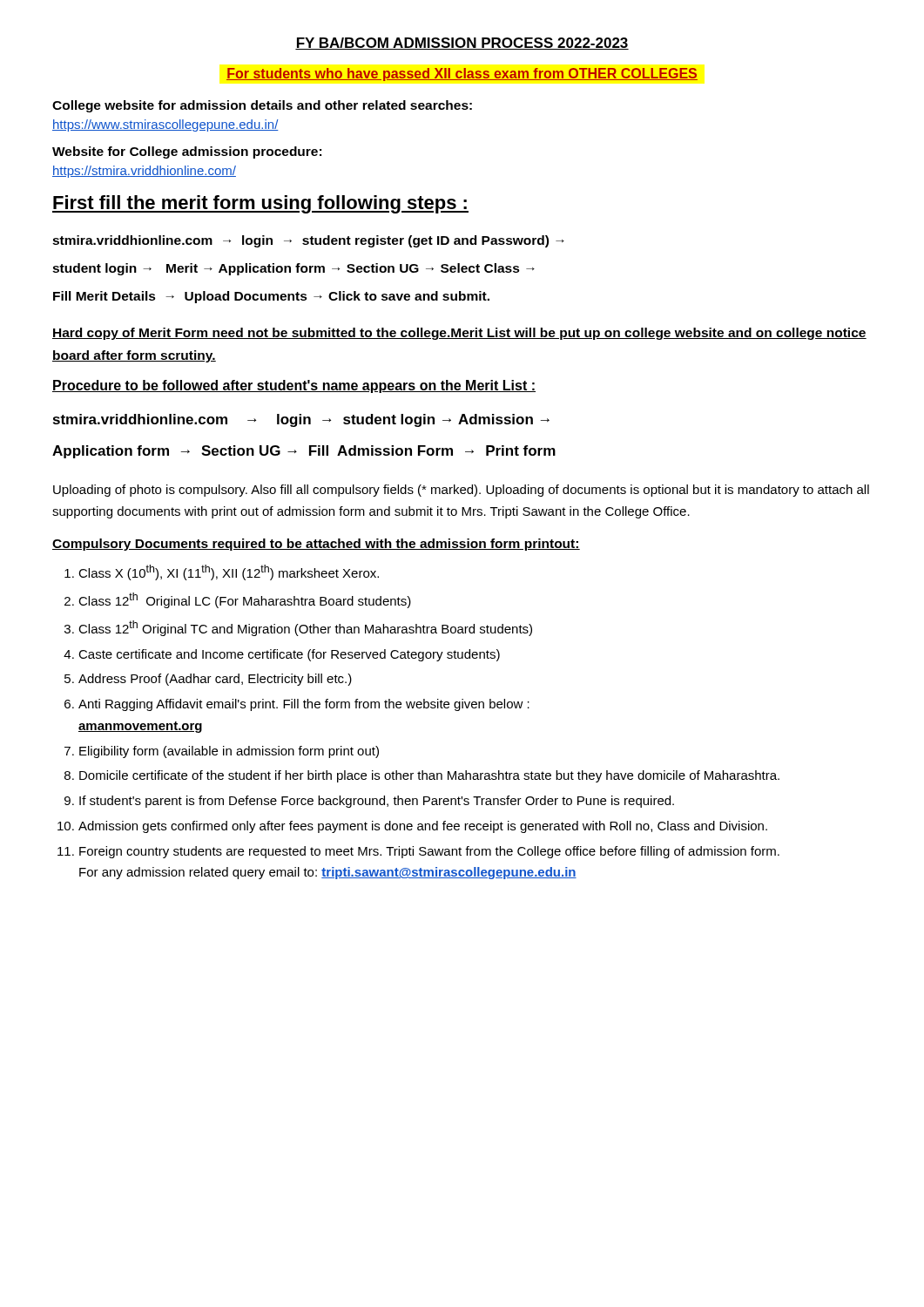Where is the passage that starts "College website for admission details and other related"?
924x1307 pixels.
point(263,105)
